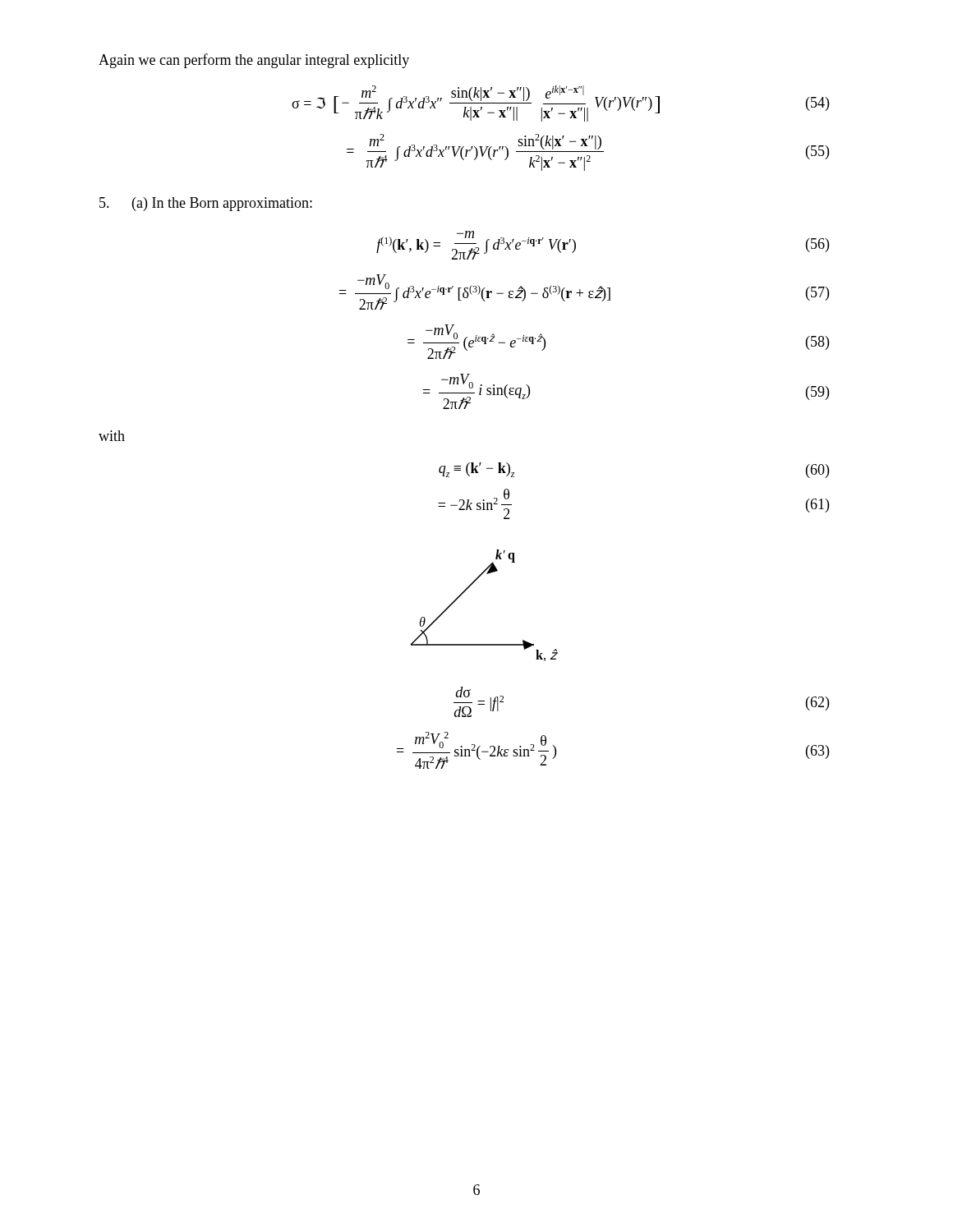Find the block on this page that starts "5. (a) In the Born"
Image resolution: width=953 pixels, height=1232 pixels.
[206, 204]
